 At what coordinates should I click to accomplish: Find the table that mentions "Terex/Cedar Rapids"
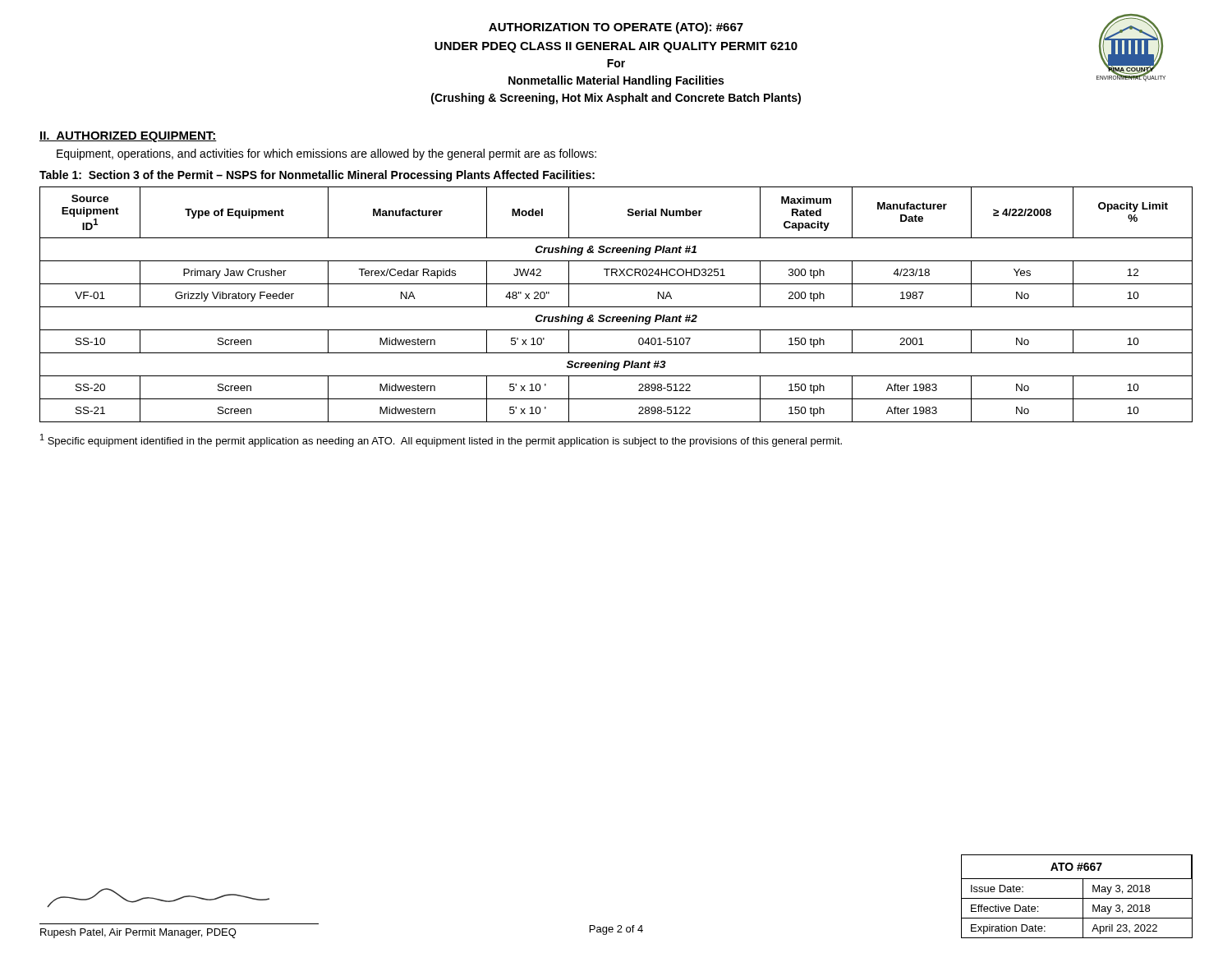click(x=616, y=304)
